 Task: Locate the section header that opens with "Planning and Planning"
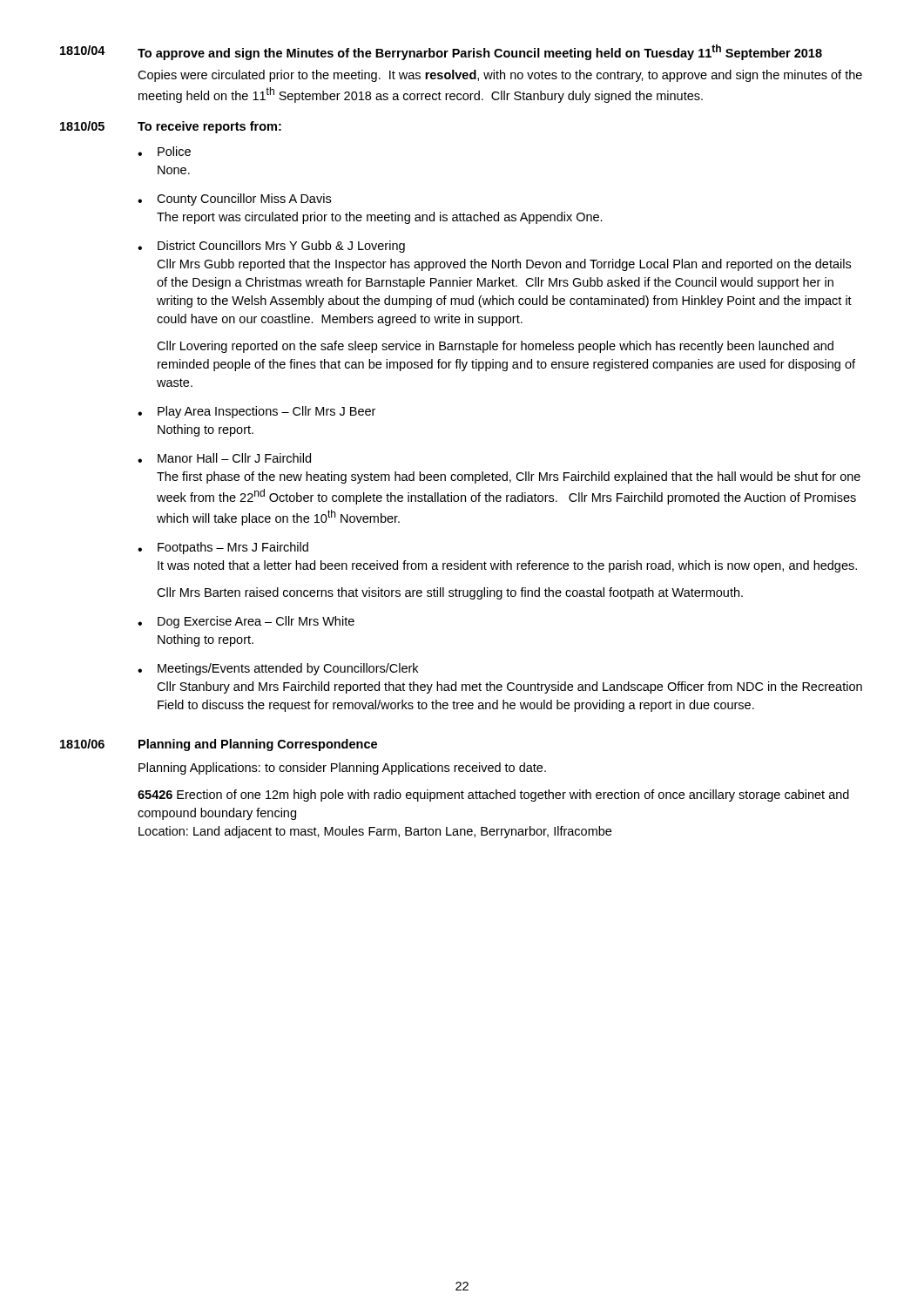258,744
